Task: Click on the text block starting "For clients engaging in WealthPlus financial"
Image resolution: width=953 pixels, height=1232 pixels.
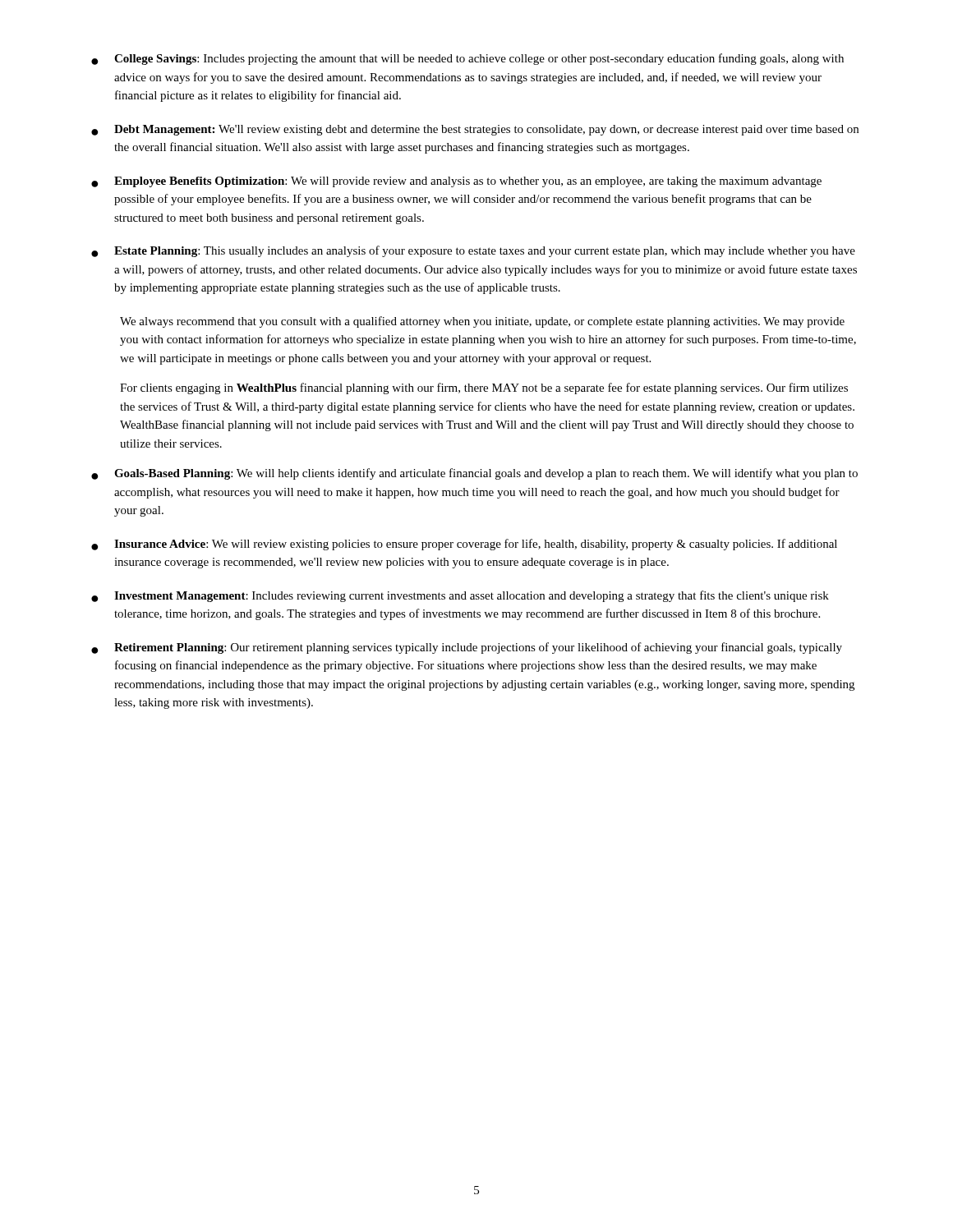Action: 488,415
